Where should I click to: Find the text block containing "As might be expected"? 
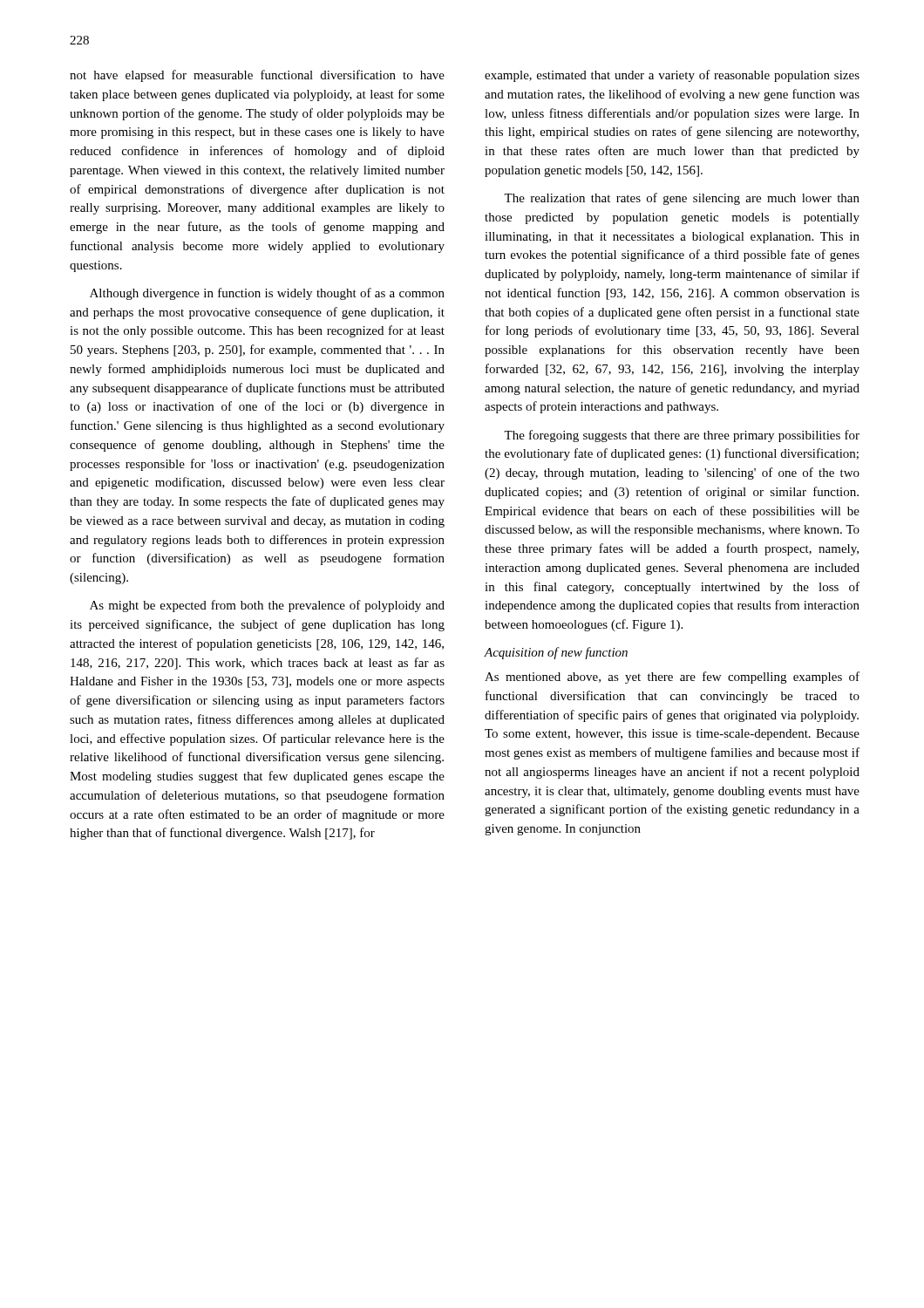click(257, 720)
